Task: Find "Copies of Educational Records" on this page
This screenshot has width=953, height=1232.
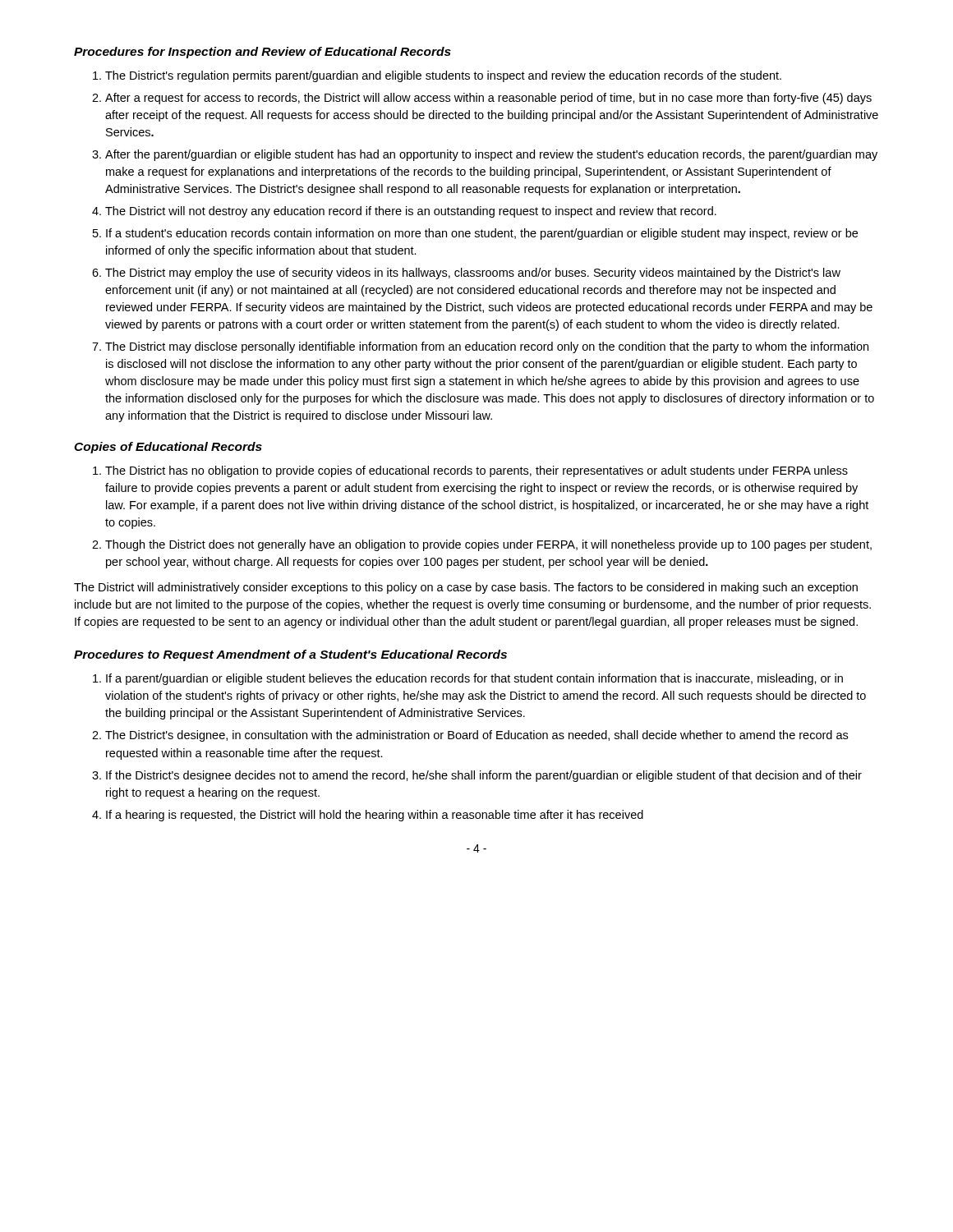Action: coord(168,447)
